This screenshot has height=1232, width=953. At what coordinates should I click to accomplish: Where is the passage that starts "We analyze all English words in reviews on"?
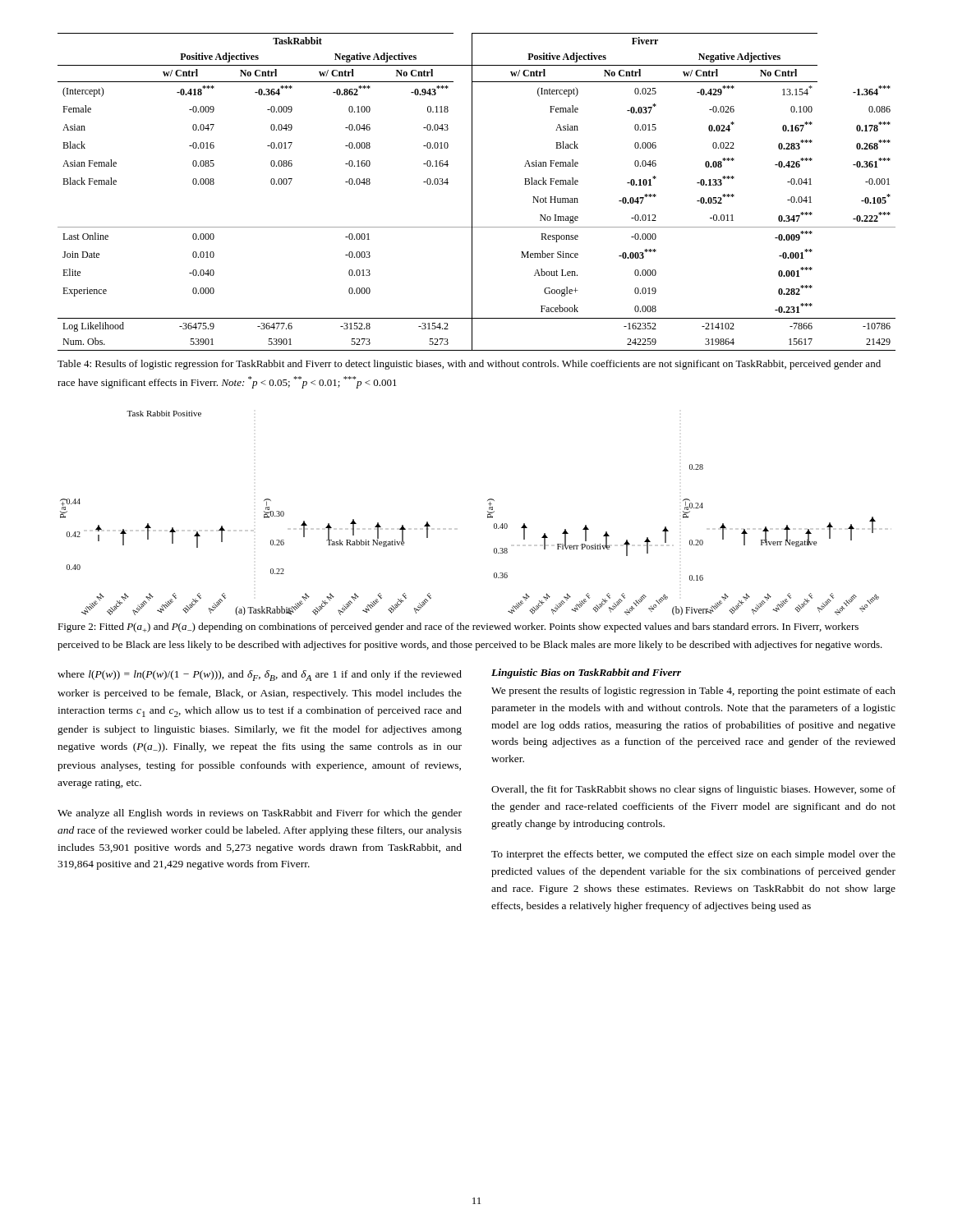260,838
